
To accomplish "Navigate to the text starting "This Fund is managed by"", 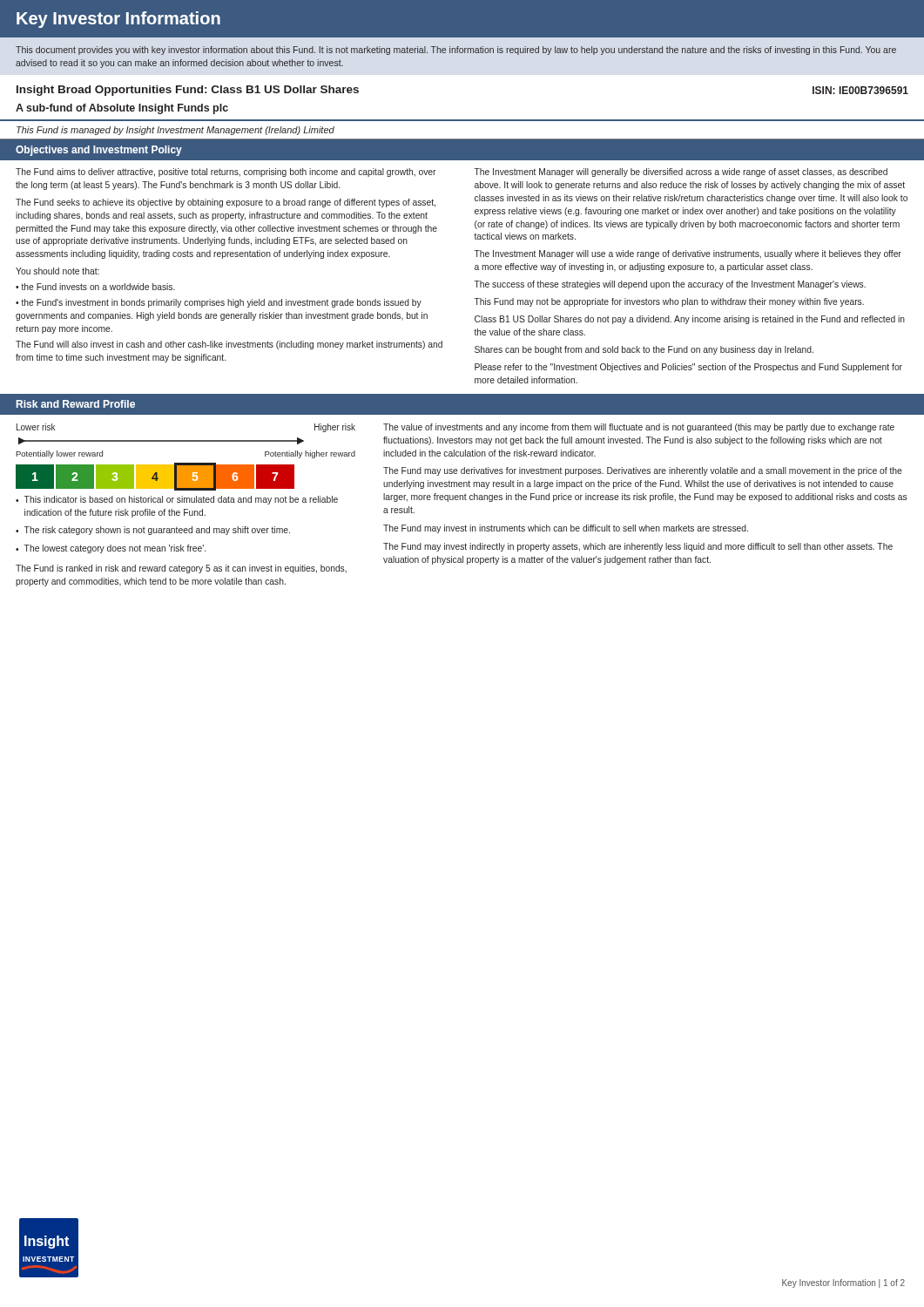I will tap(175, 130).
